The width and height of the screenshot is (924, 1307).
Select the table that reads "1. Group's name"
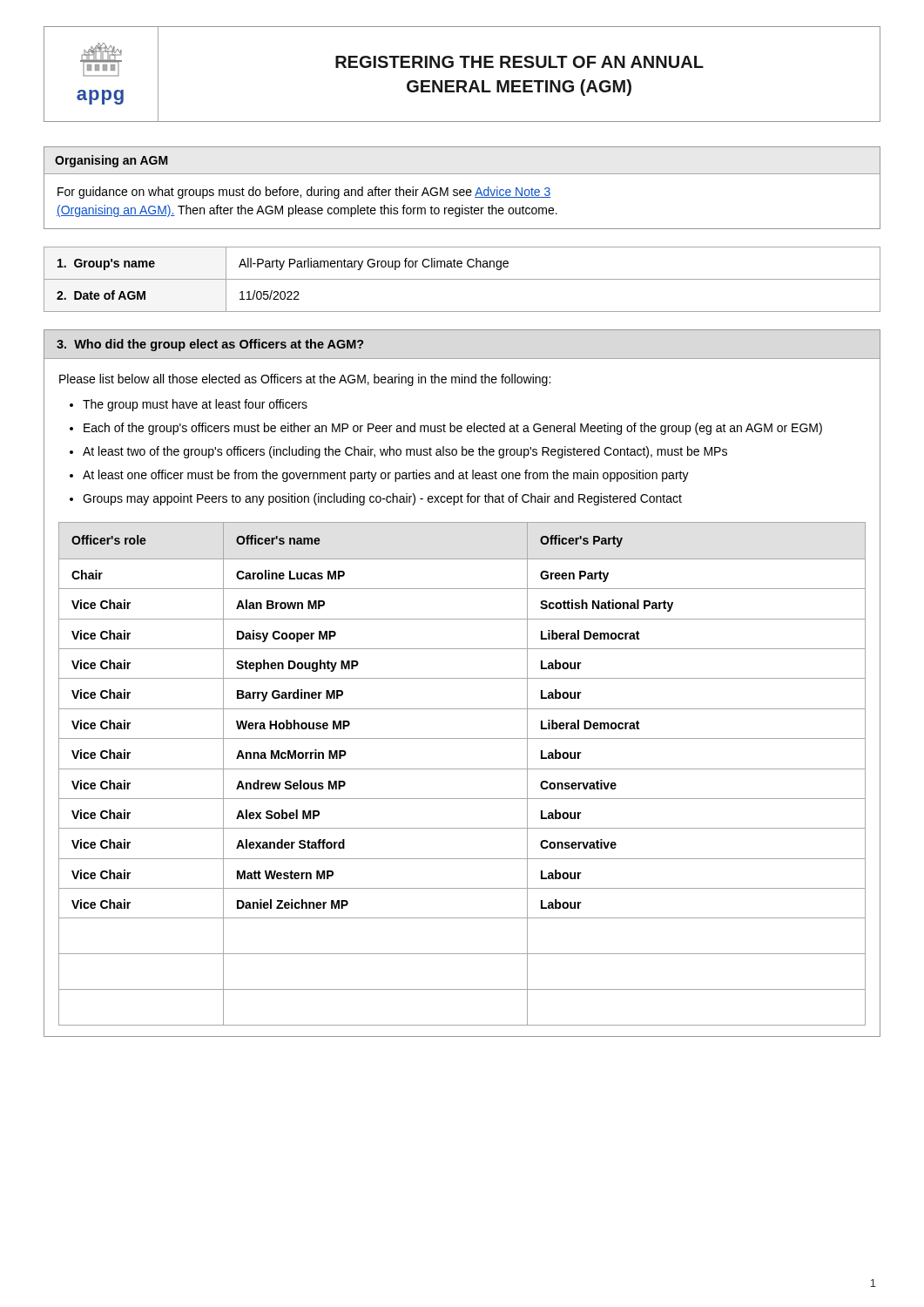462,279
